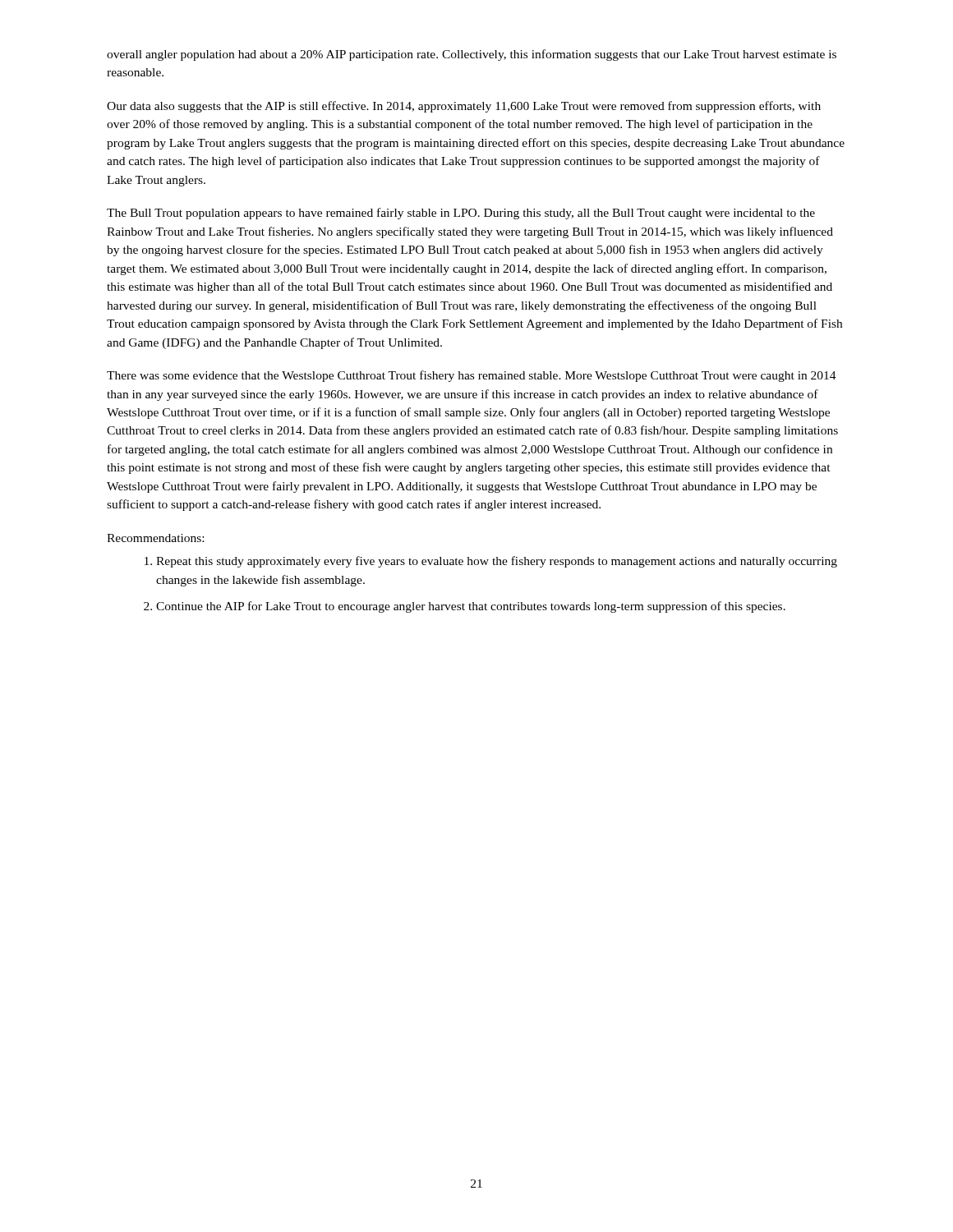Click on the text starting "The Bull Trout population appears"

475,277
